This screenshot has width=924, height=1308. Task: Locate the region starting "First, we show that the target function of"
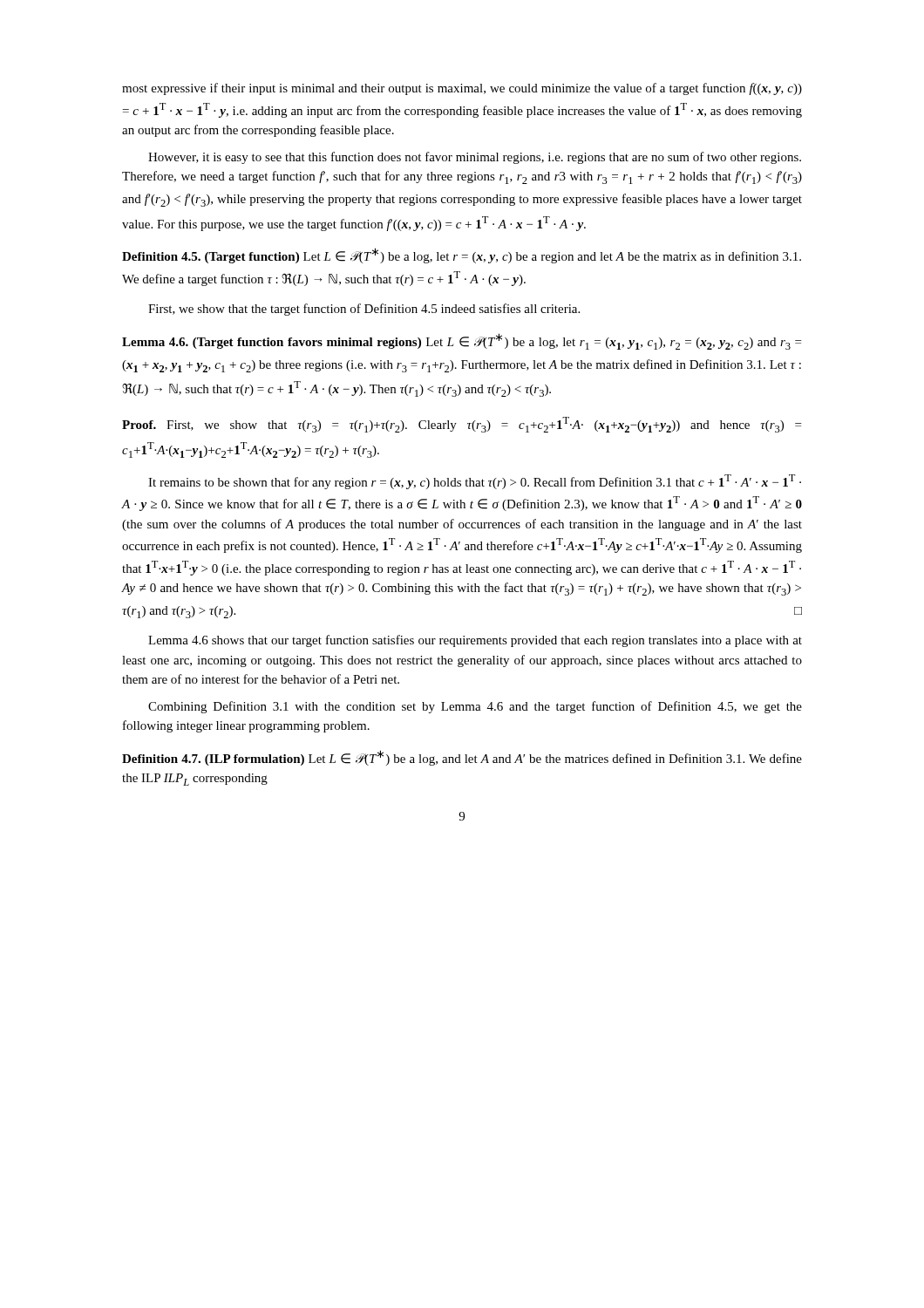point(462,309)
